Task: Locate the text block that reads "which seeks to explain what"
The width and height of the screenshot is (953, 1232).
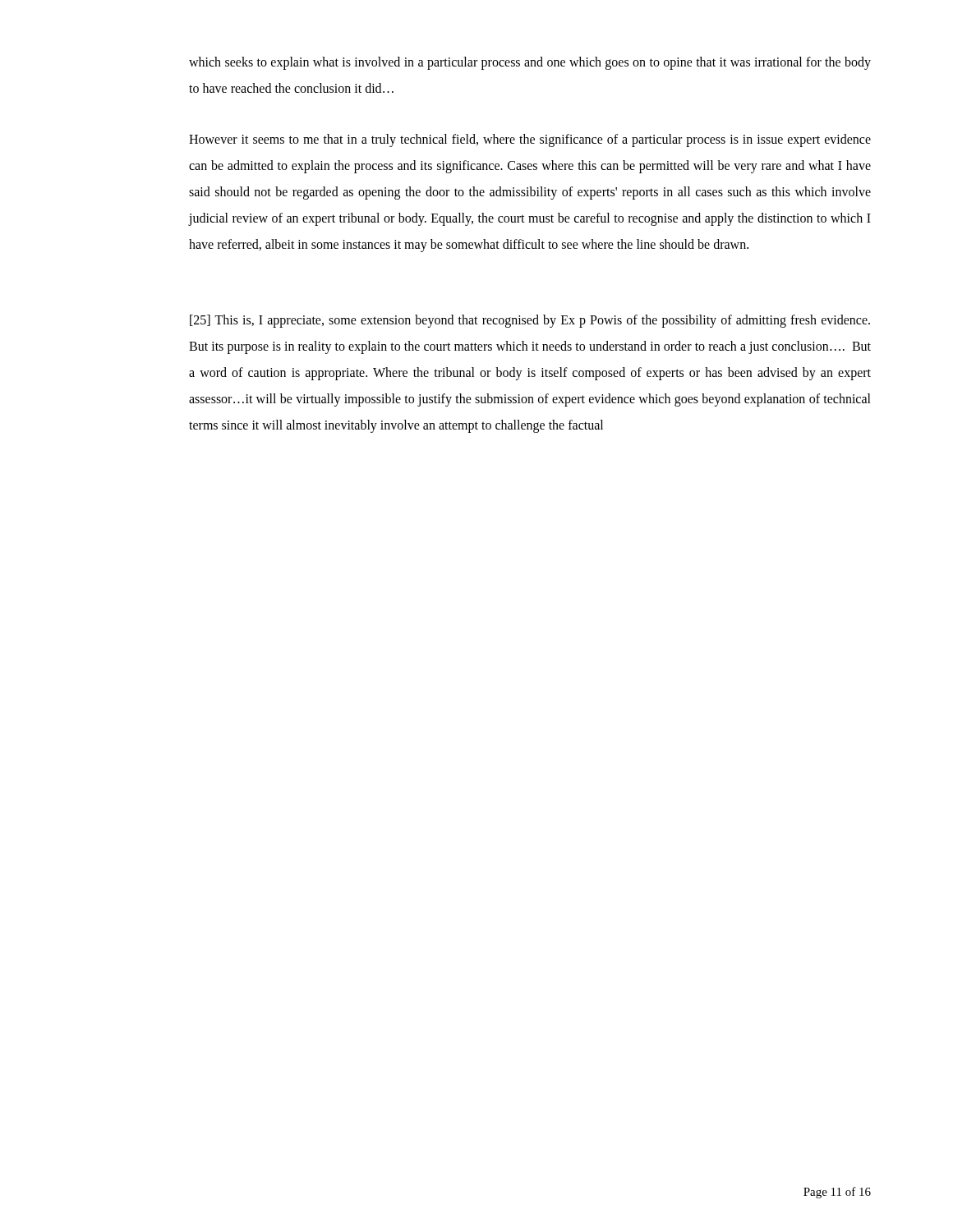Action: [x=530, y=75]
